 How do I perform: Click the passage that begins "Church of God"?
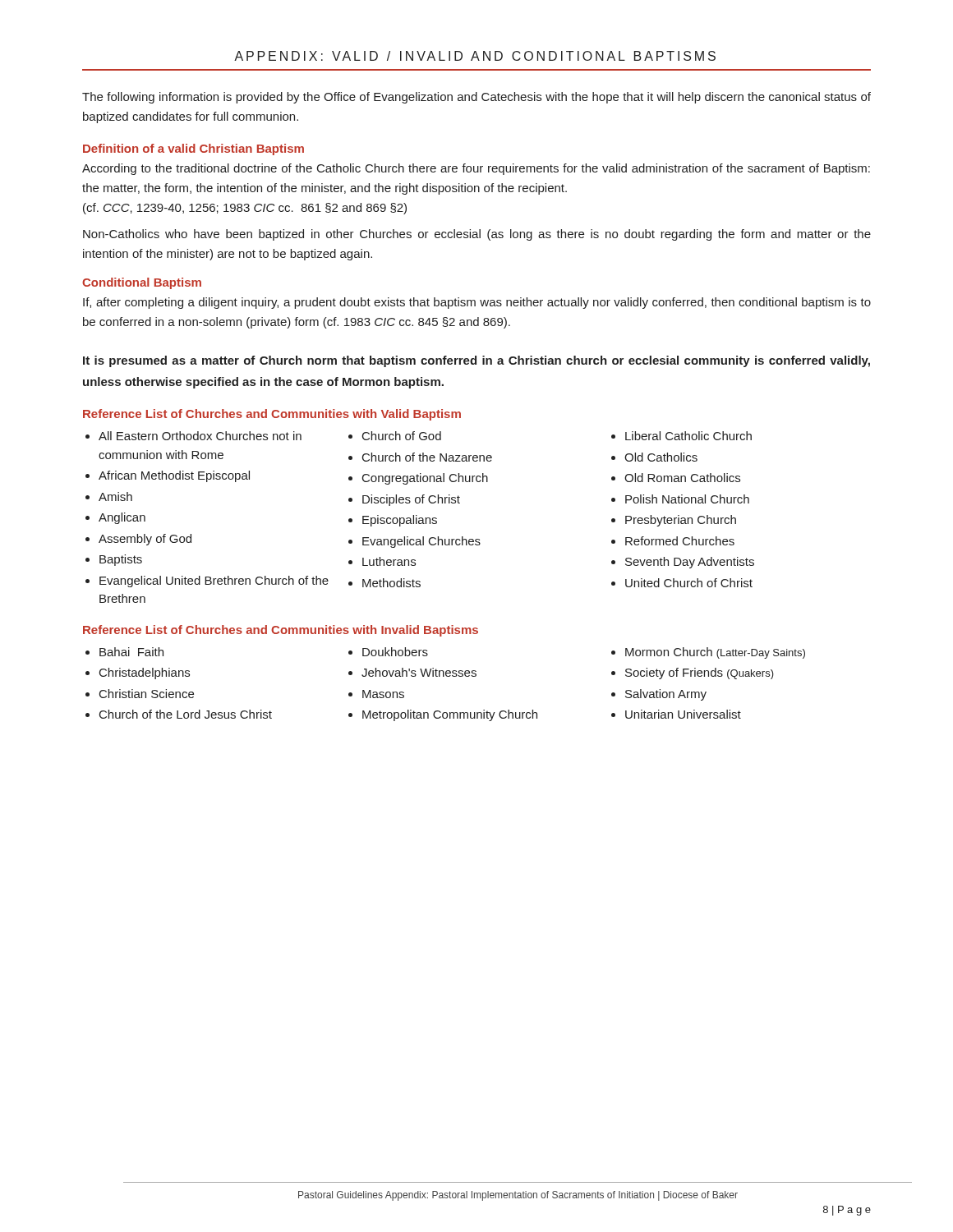[x=395, y=436]
